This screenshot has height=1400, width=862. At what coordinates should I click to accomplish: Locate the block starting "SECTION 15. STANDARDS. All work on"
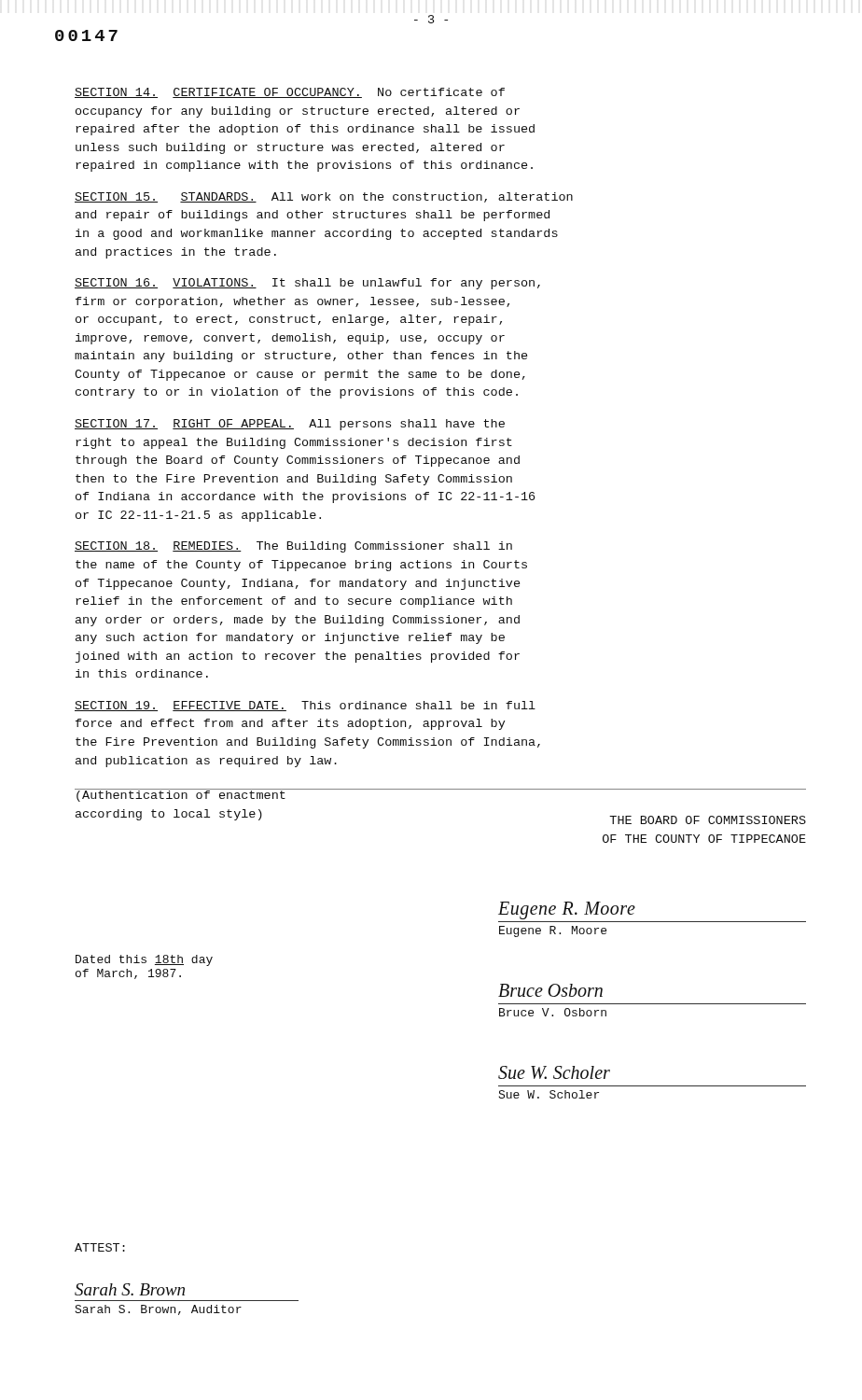coord(440,225)
